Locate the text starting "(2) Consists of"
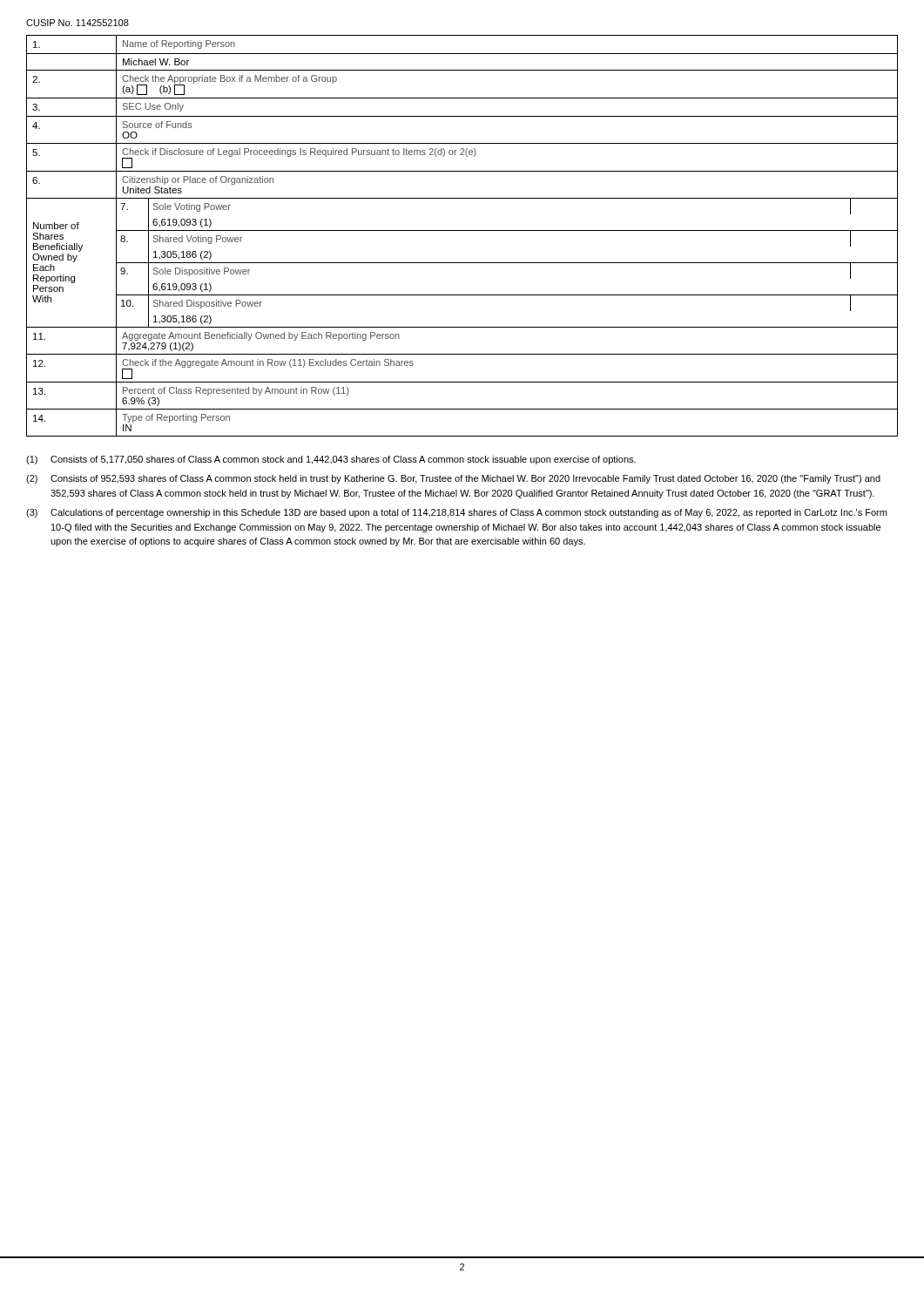The width and height of the screenshot is (924, 1307). pos(462,486)
